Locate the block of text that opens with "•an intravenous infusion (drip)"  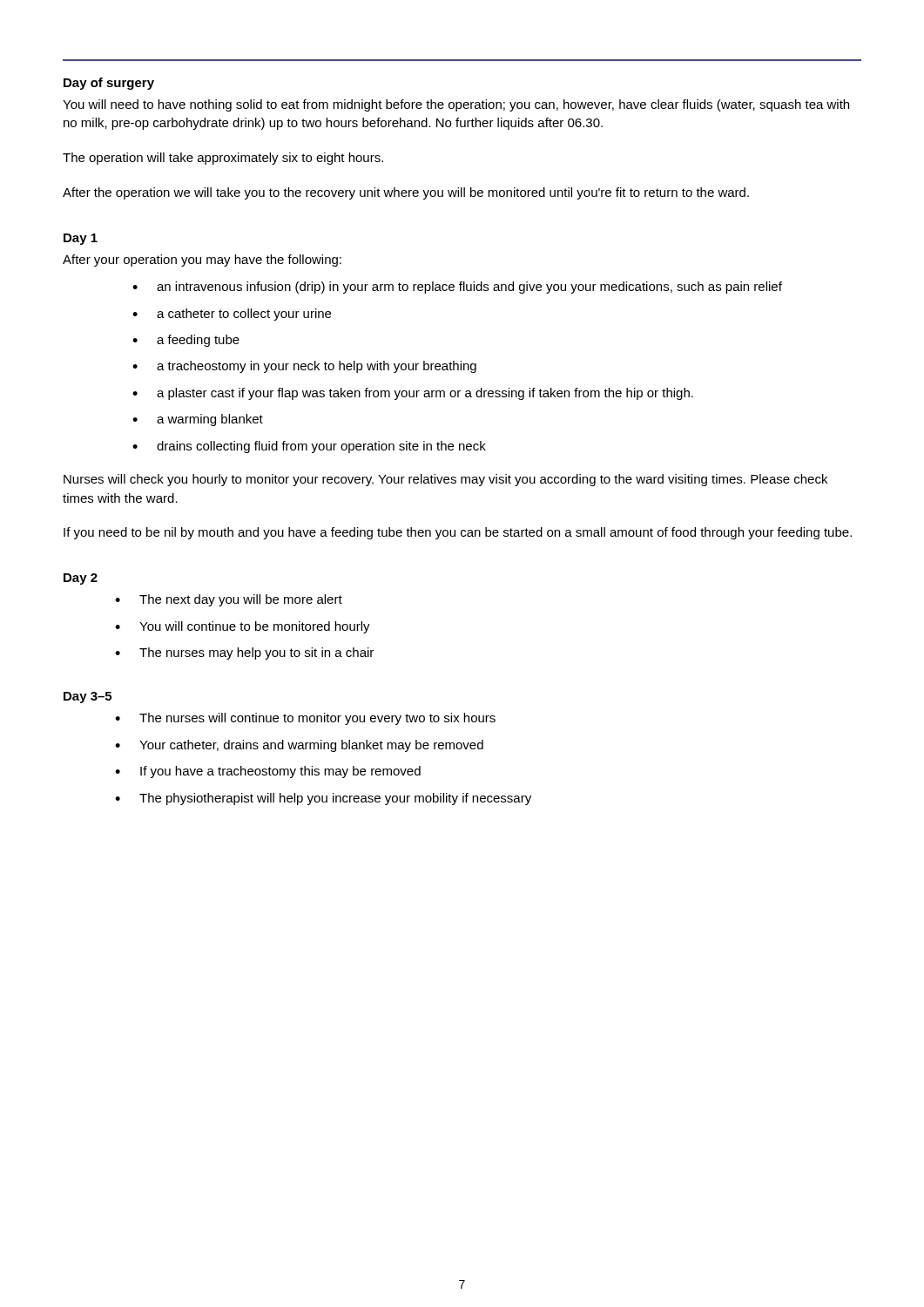tap(497, 288)
